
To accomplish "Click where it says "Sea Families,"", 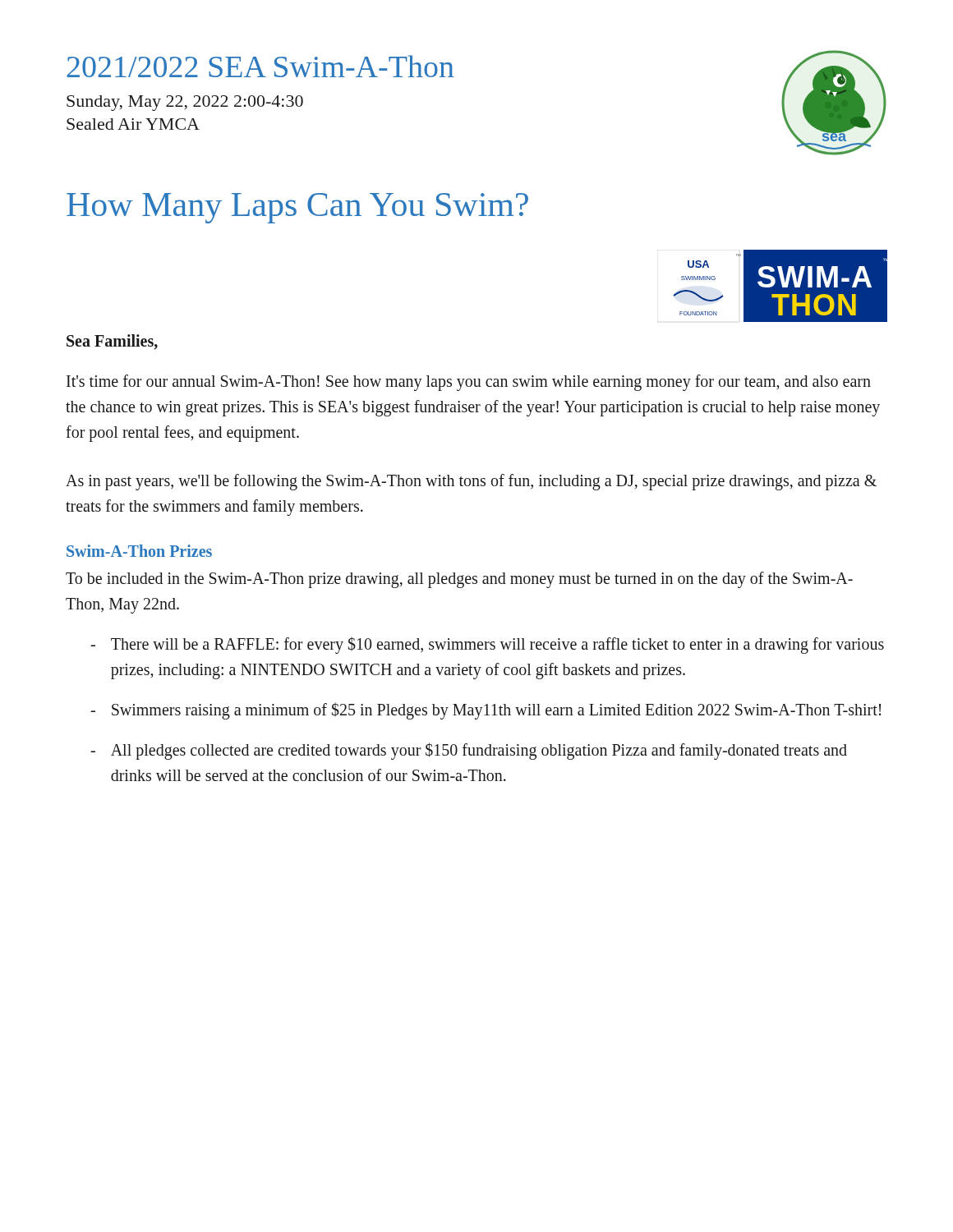I will pyautogui.click(x=112, y=342).
